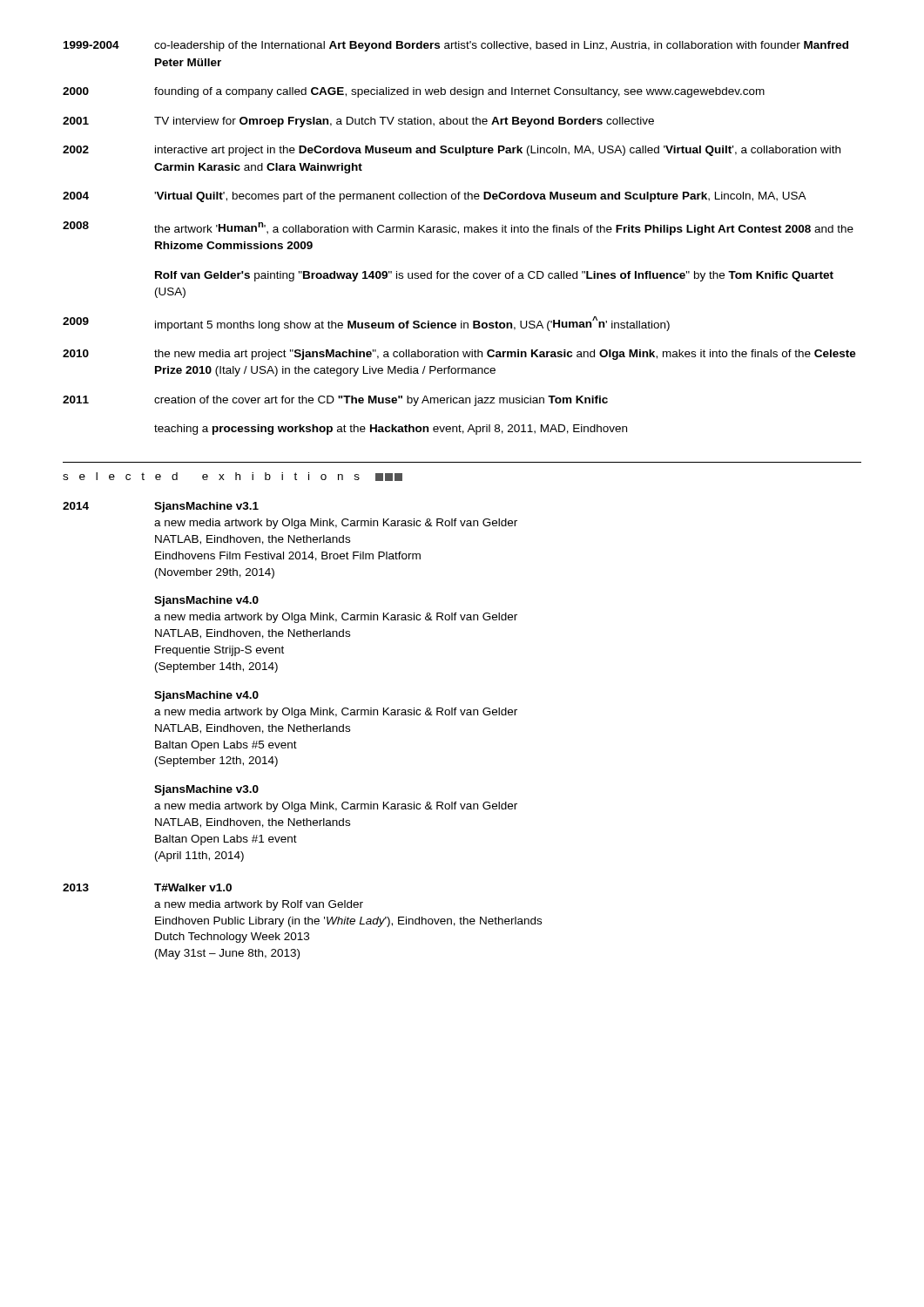Locate the text block starting "2008 the artwork"
The height and width of the screenshot is (1307, 924).
462,236
